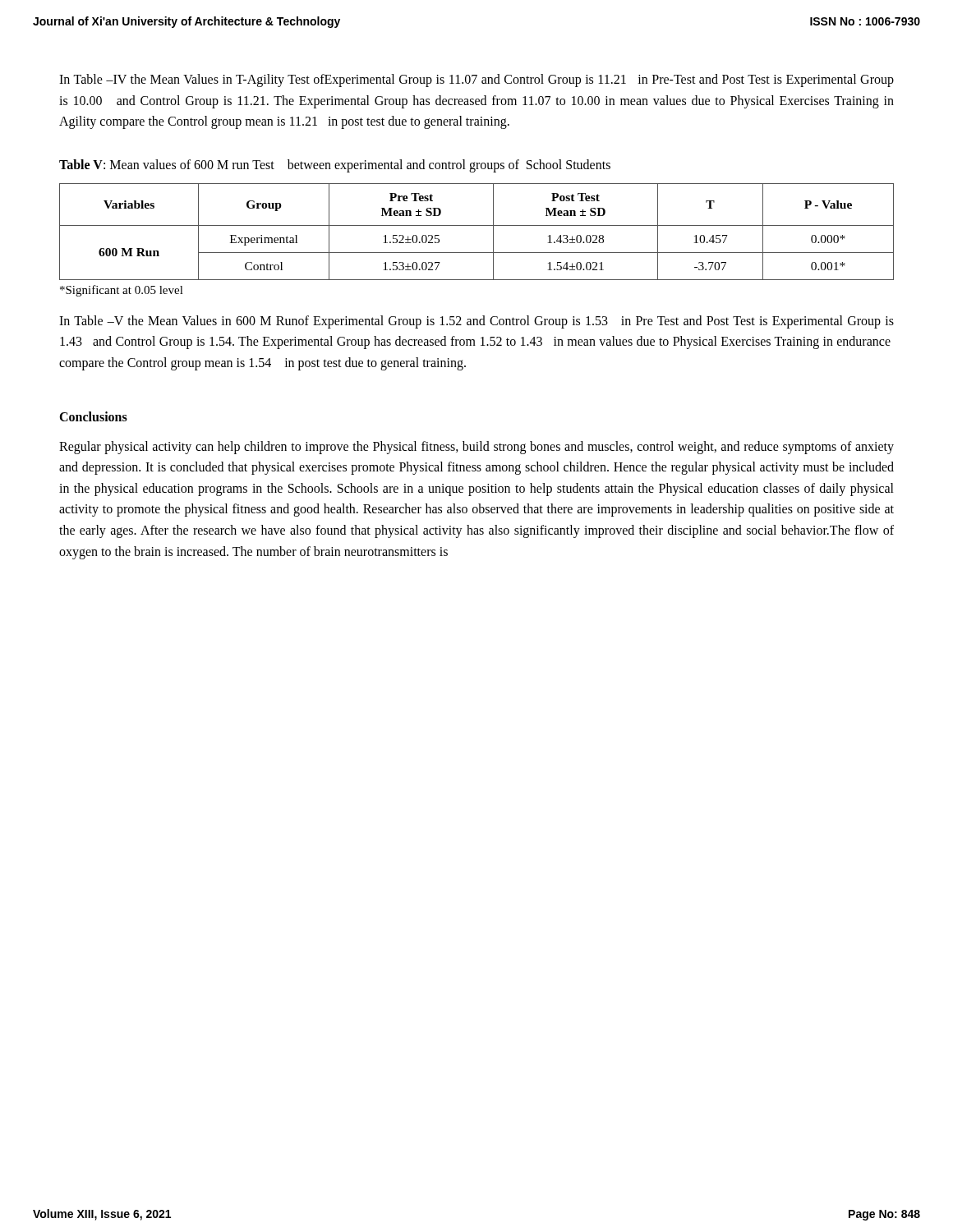The width and height of the screenshot is (953, 1232).
Task: Locate the block starting "Significant at 0.05 level"
Action: [121, 290]
